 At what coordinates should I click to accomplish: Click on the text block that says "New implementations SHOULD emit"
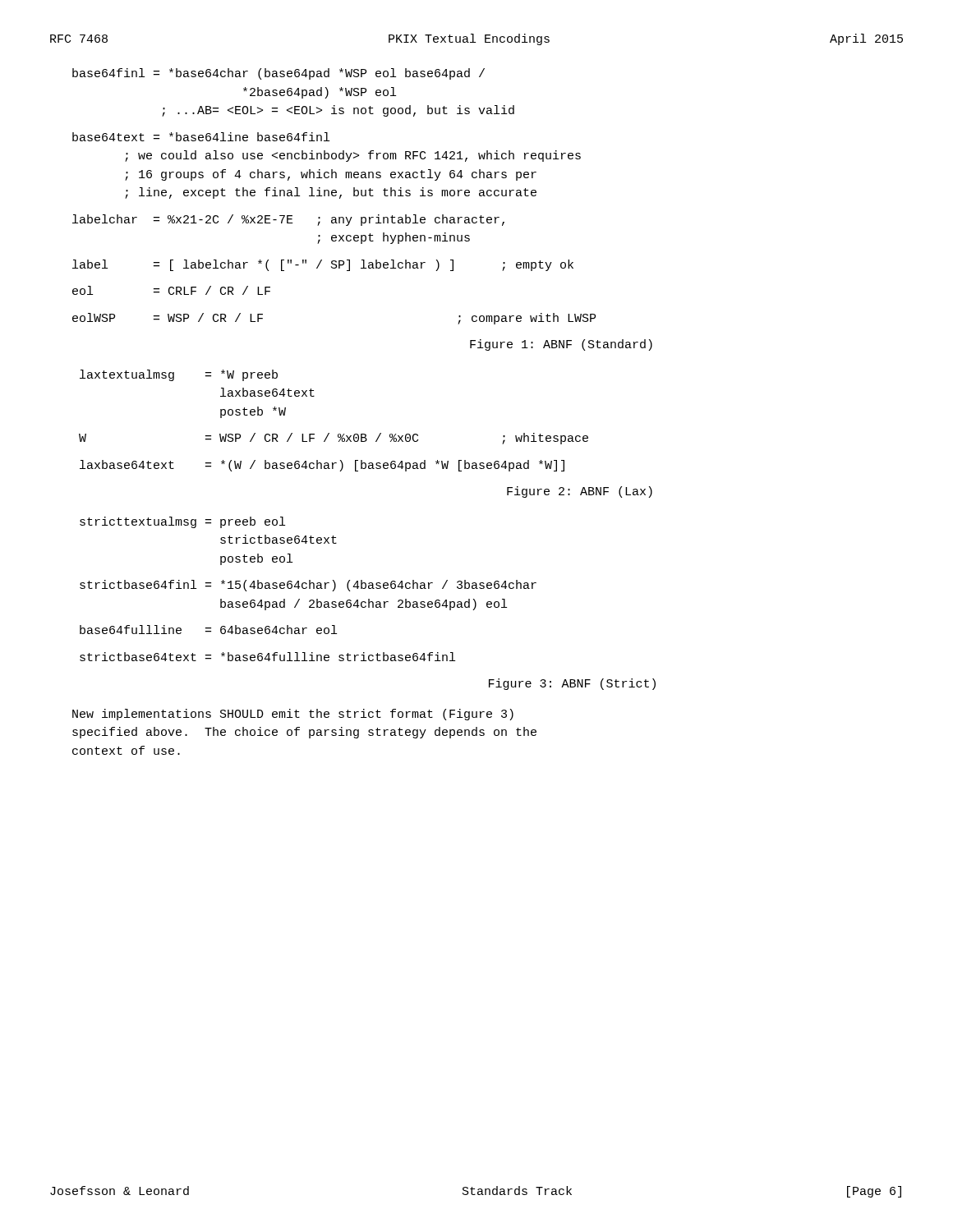pyautogui.click(x=476, y=734)
